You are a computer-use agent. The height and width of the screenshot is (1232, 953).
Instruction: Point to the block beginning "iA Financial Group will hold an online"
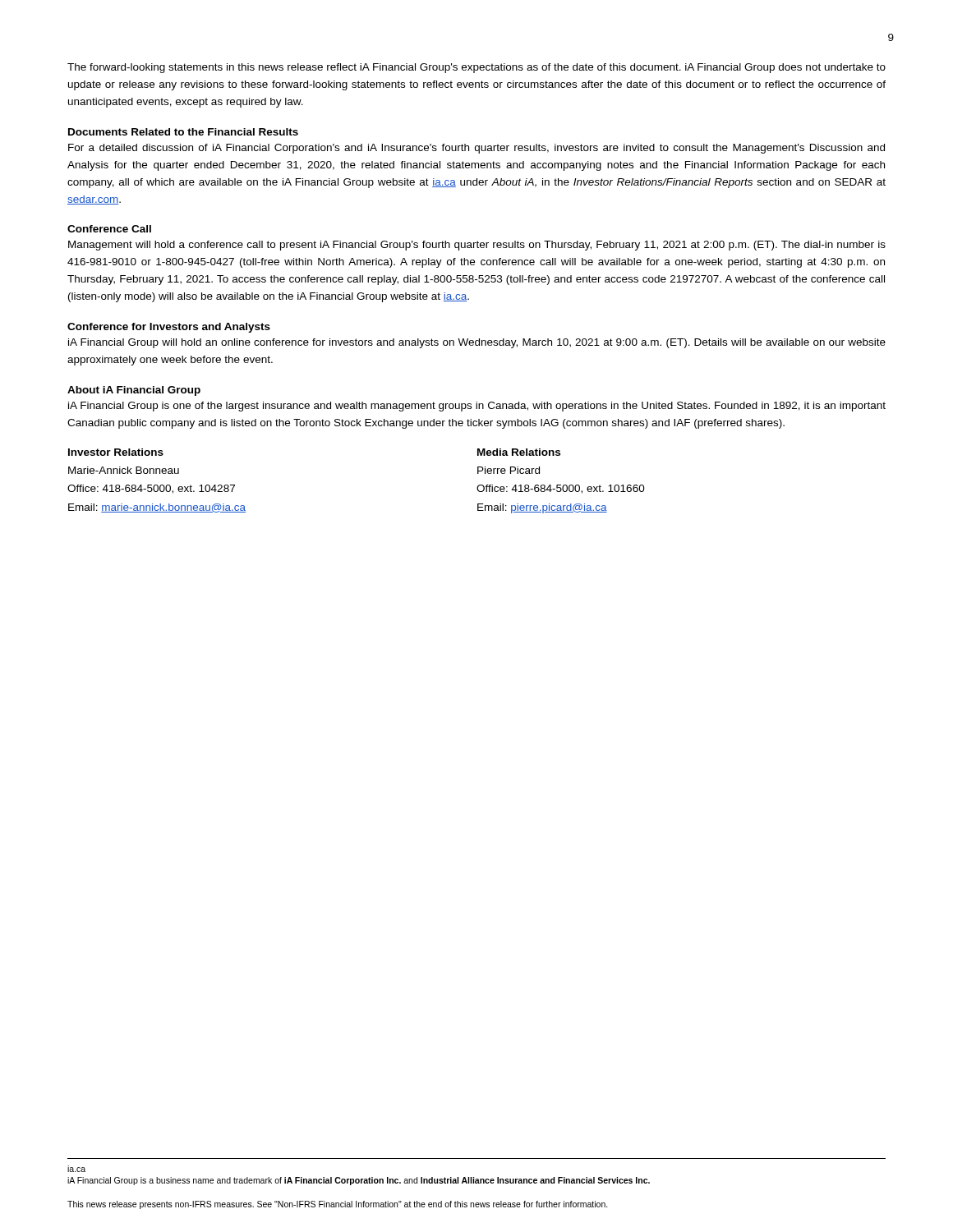(x=476, y=351)
